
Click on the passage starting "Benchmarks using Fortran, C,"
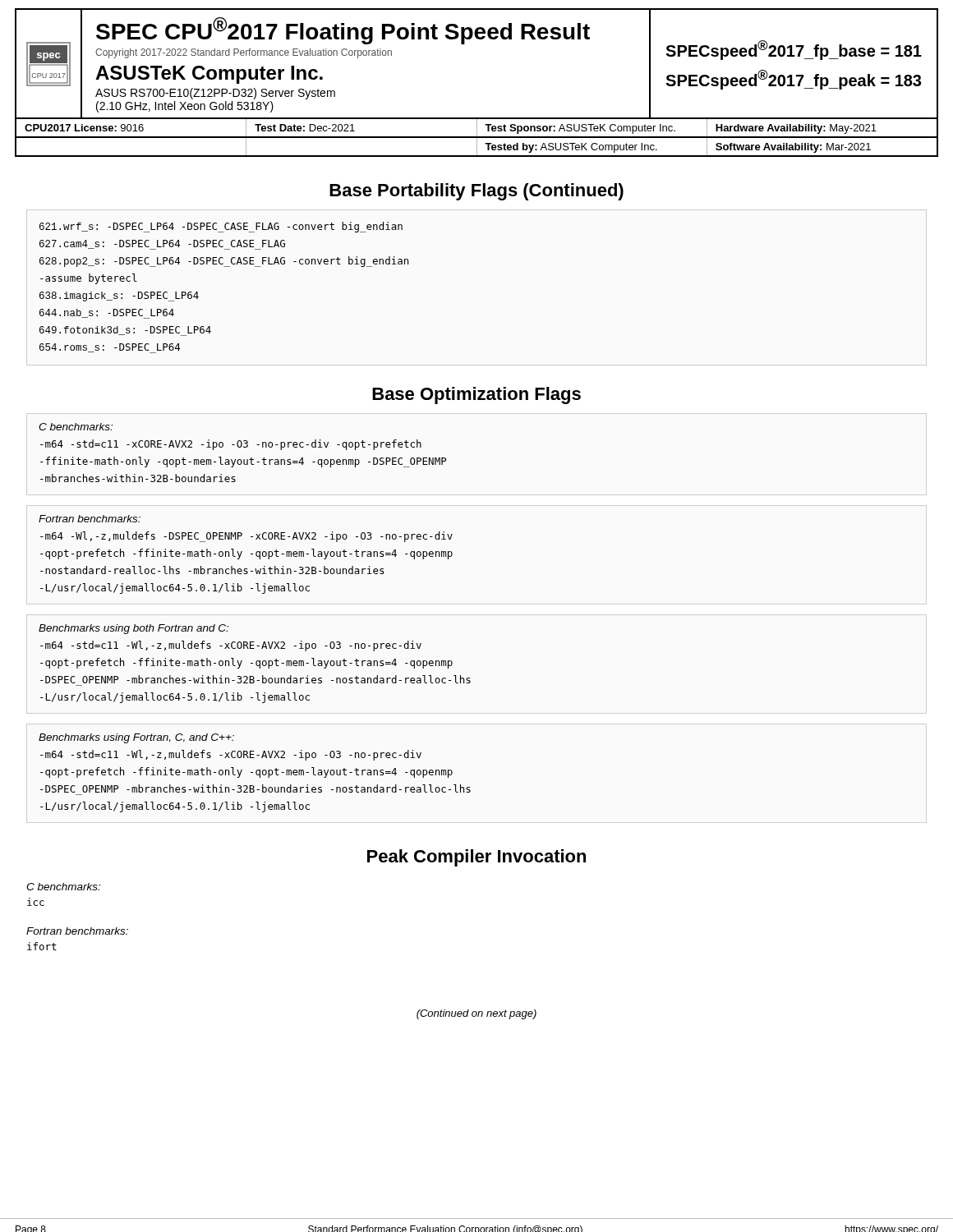(x=136, y=738)
